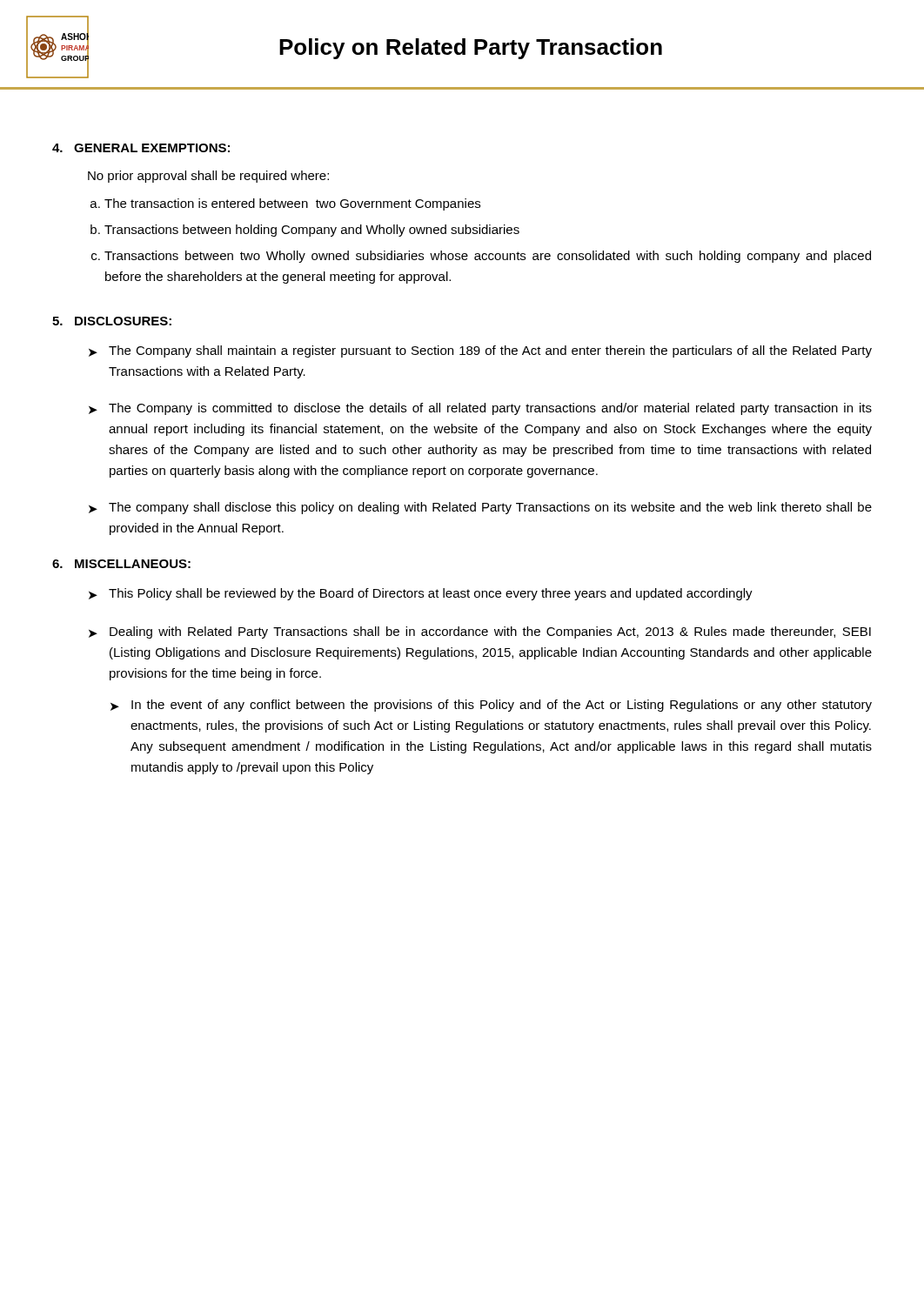
Task: Locate the text starting "➤ The Company is committed"
Action: (479, 439)
